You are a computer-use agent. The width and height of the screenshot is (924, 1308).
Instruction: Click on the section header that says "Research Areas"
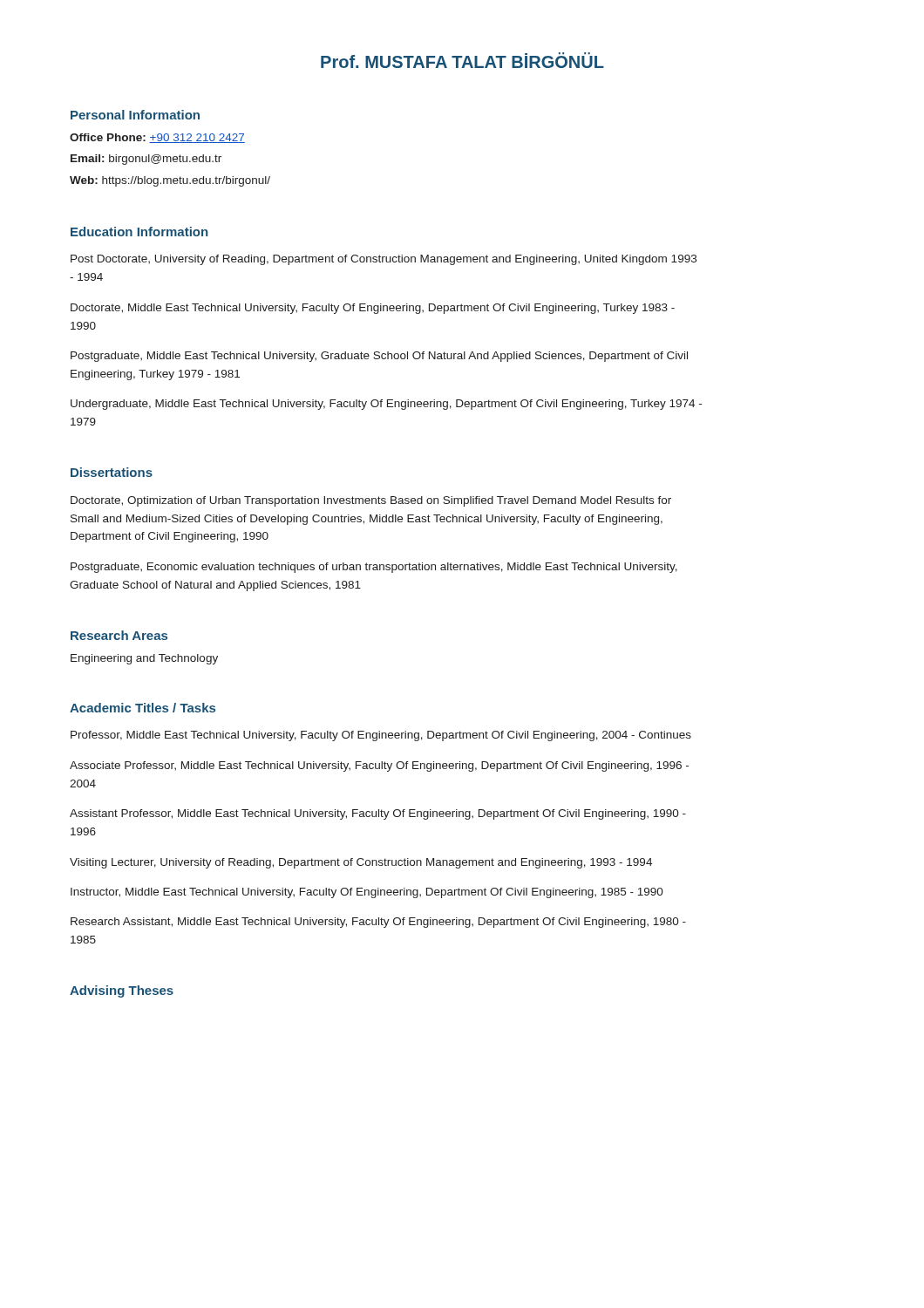119,635
